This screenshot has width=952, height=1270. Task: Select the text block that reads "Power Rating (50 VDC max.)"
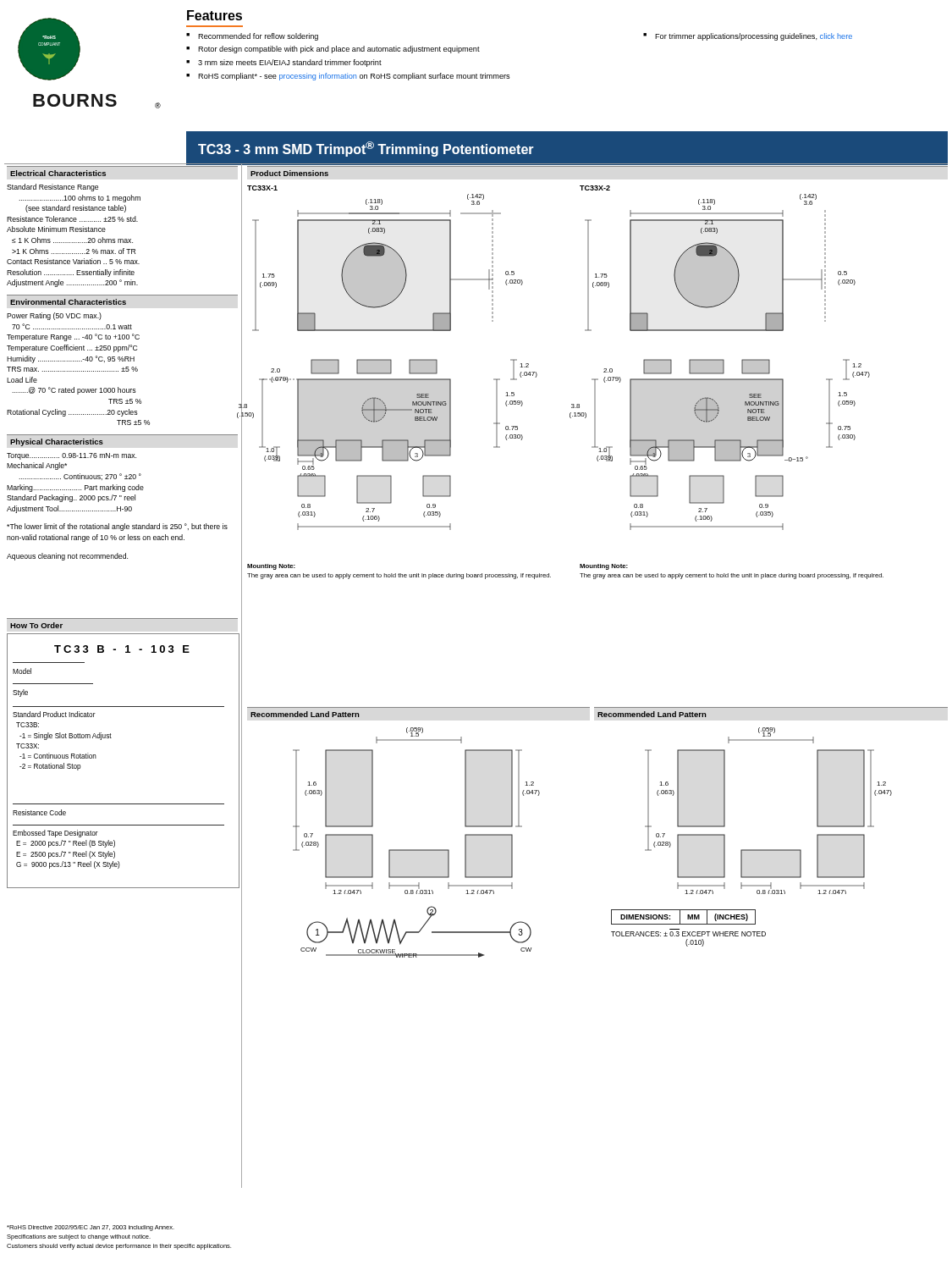coord(78,370)
